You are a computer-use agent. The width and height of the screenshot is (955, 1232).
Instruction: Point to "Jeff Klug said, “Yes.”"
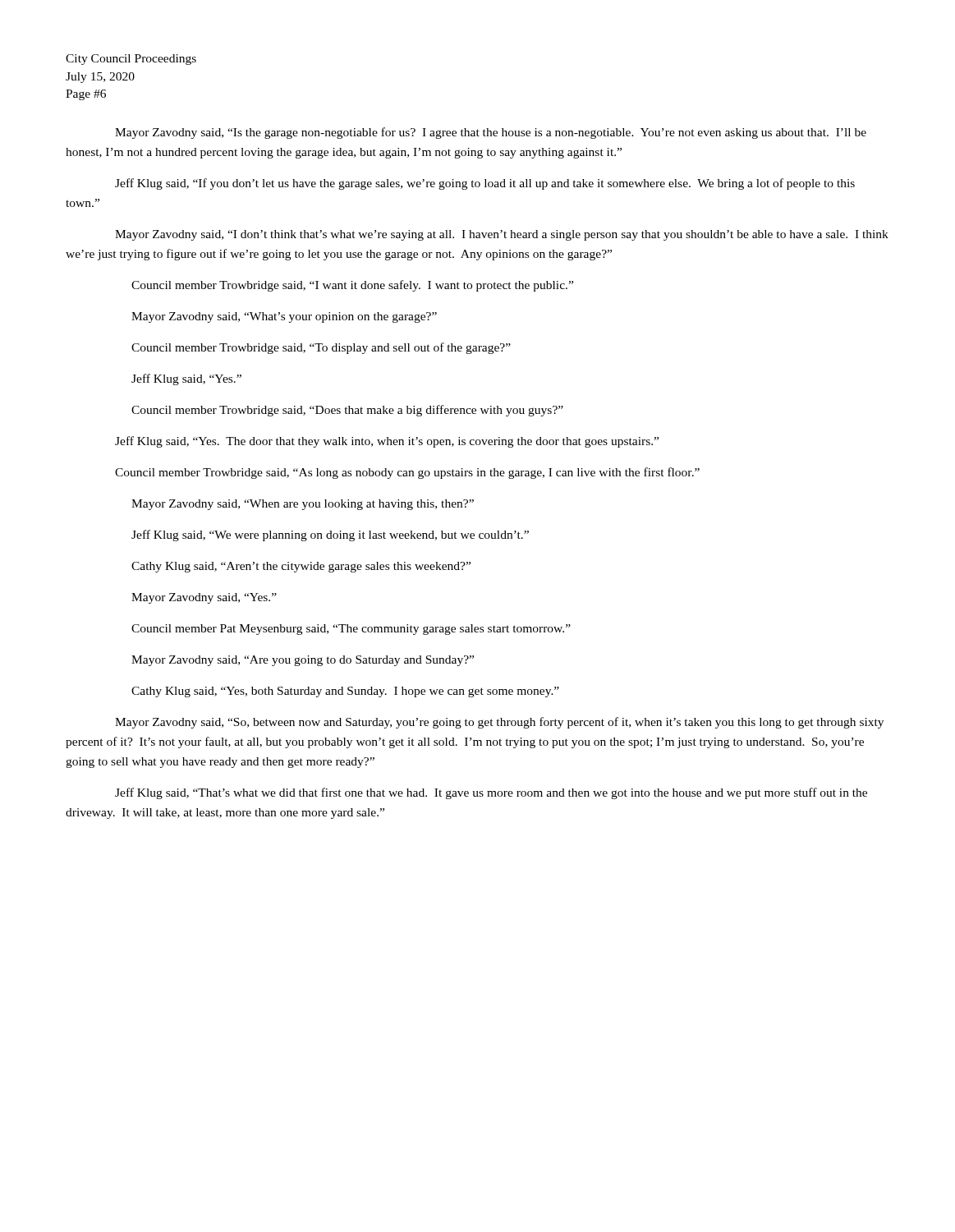(x=187, y=378)
